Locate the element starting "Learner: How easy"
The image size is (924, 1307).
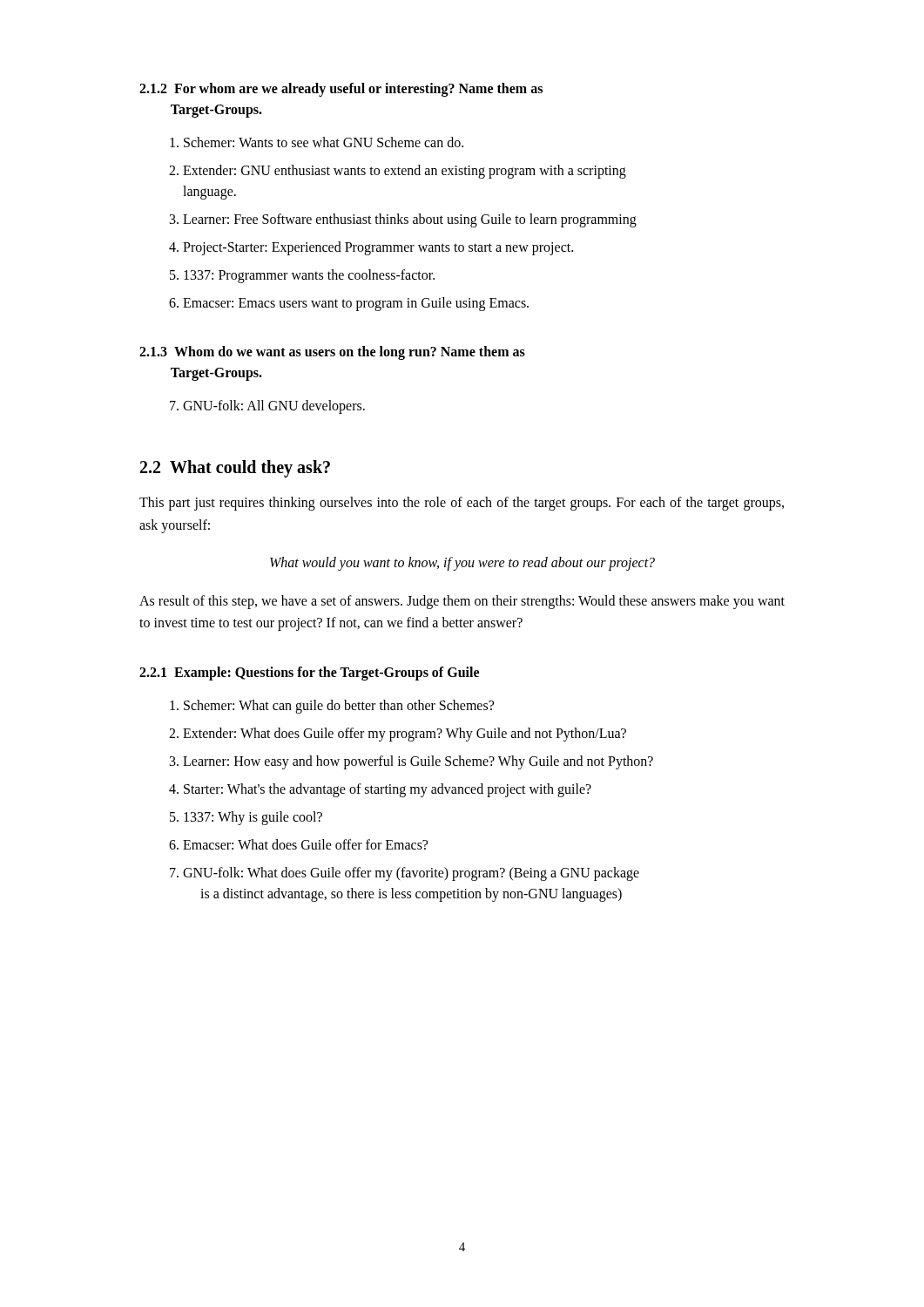[x=484, y=761]
